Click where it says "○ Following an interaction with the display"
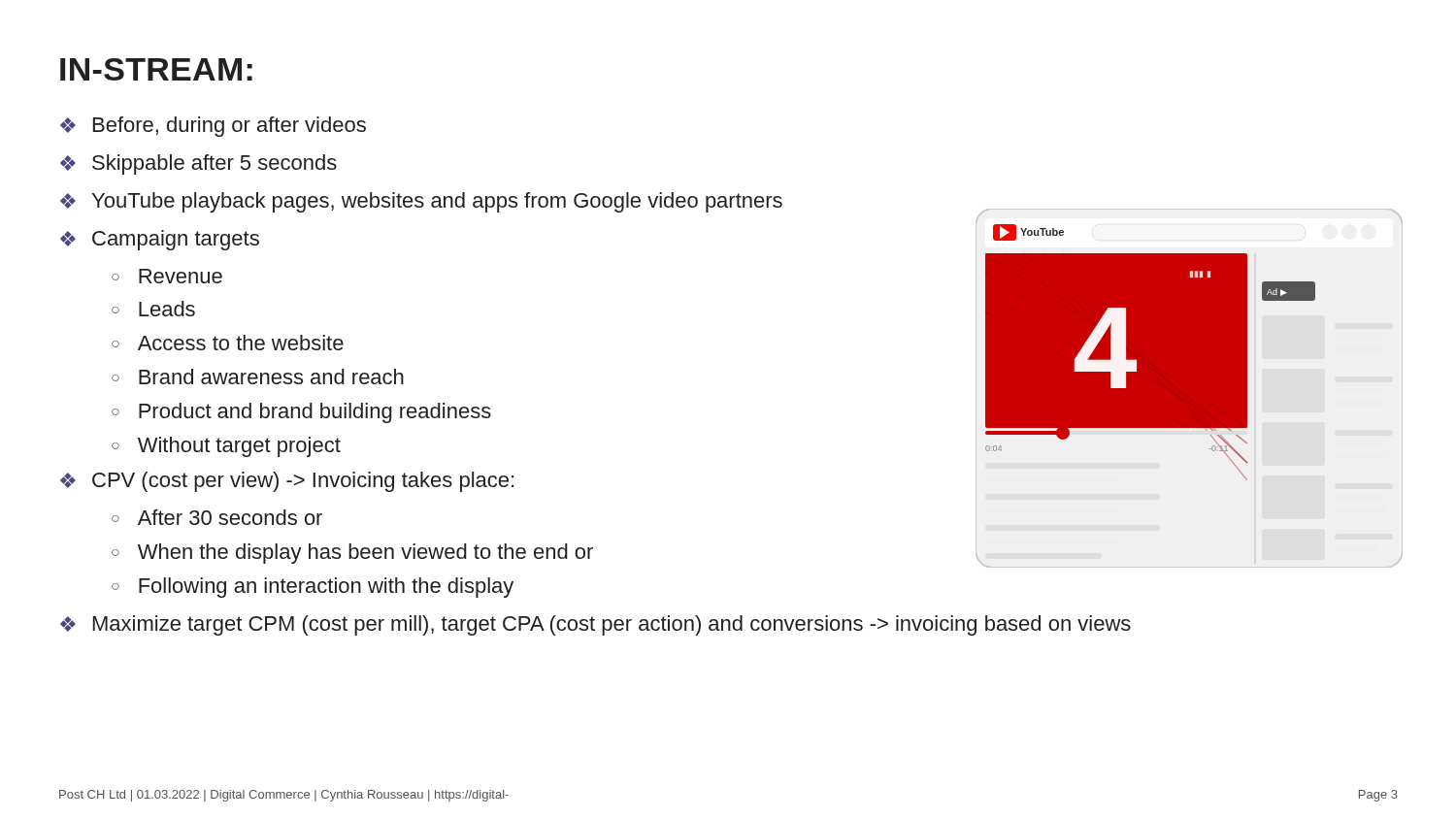The width and height of the screenshot is (1456, 819). coord(312,586)
